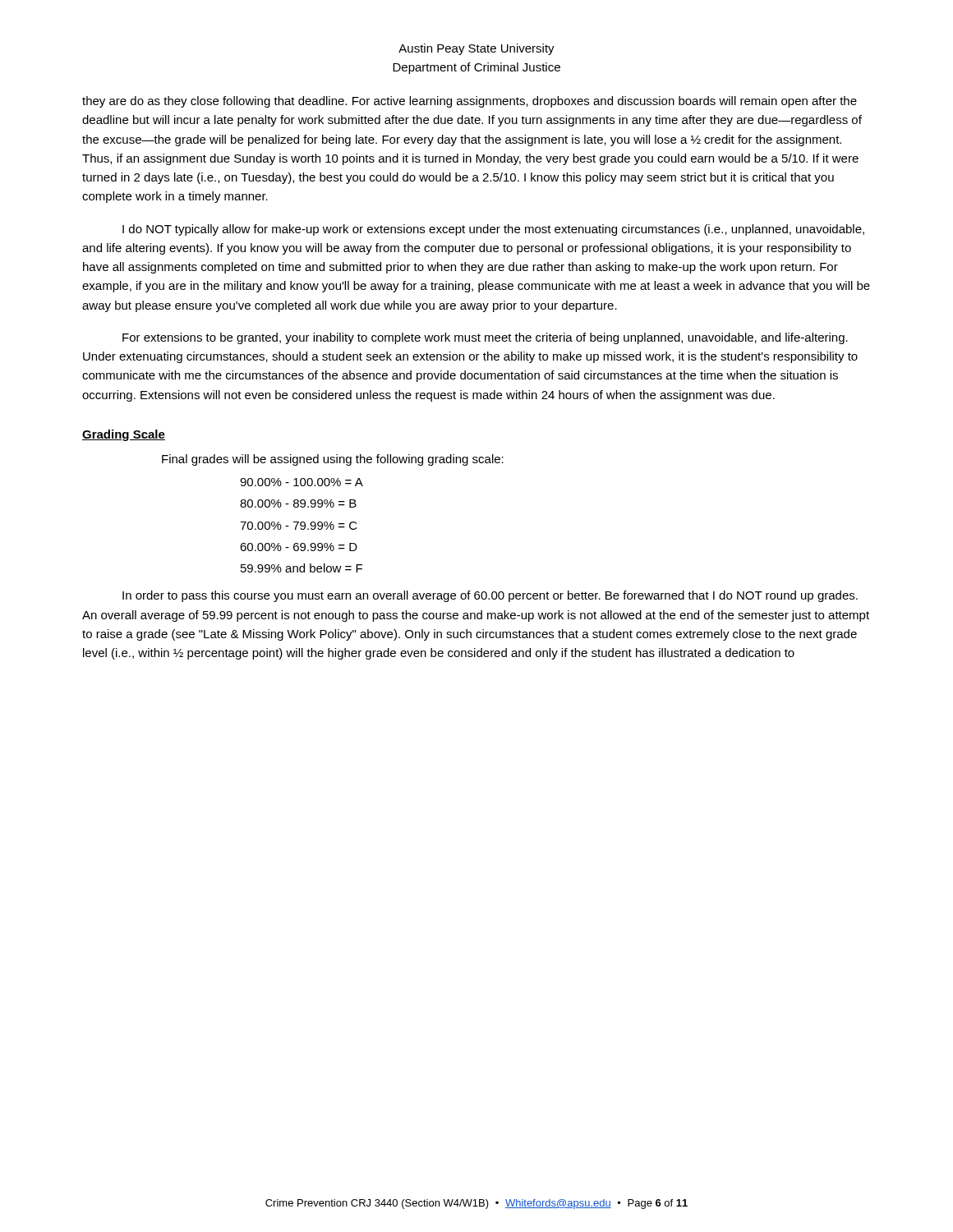Find the text block containing "Final grades will be"
The width and height of the screenshot is (953, 1232).
point(333,458)
